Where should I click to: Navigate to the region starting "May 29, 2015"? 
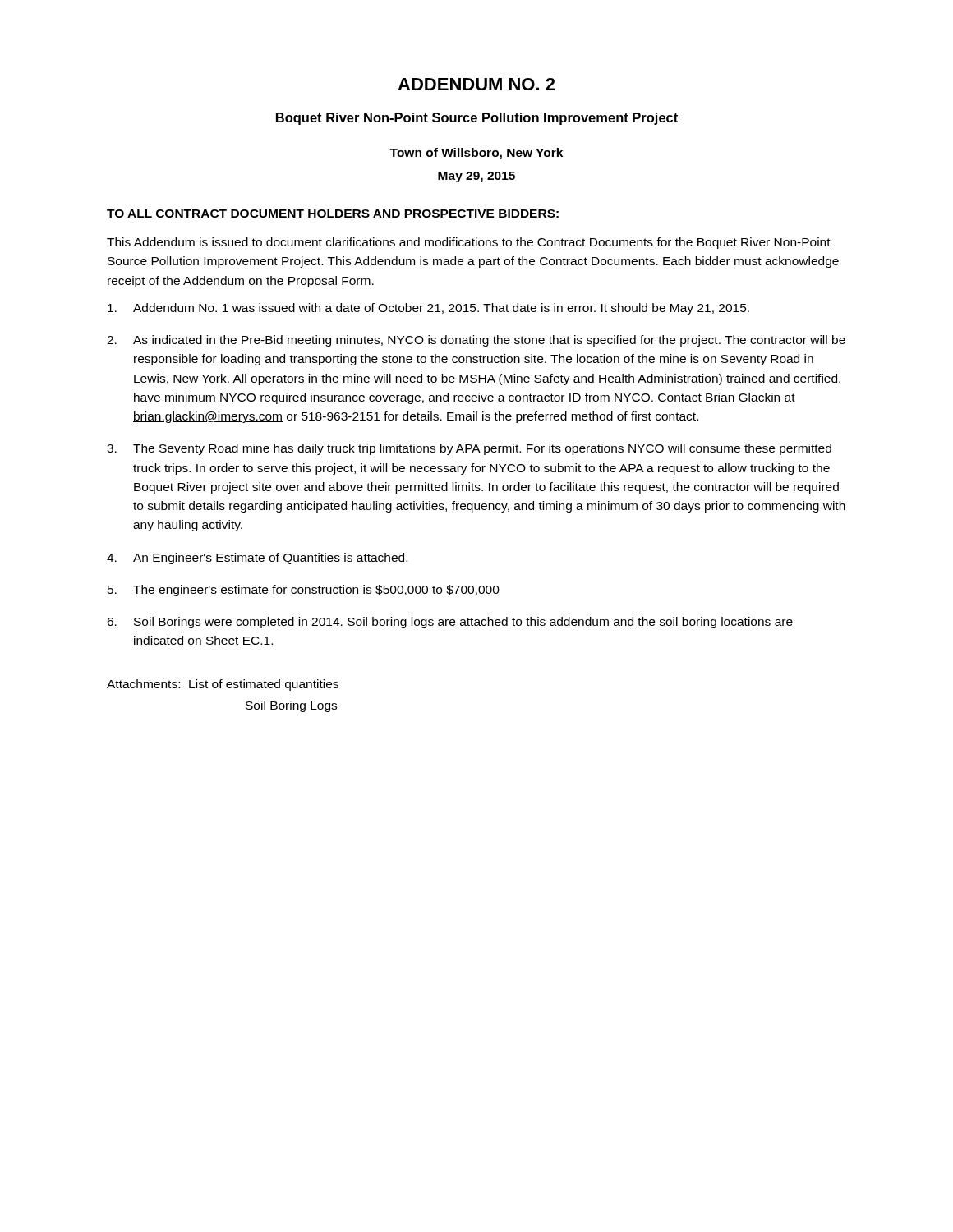[476, 175]
